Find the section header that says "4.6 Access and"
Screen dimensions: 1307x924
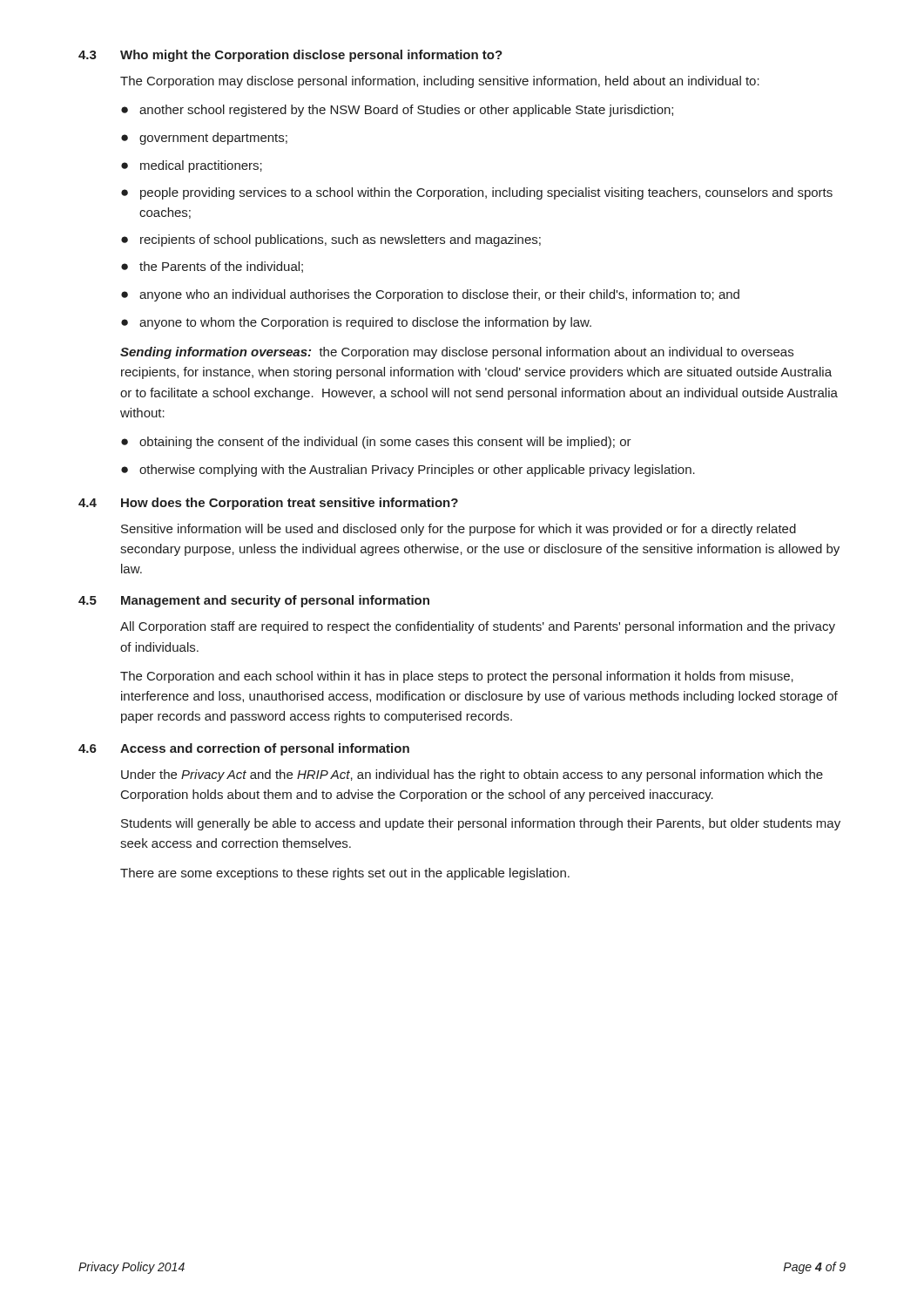(244, 748)
